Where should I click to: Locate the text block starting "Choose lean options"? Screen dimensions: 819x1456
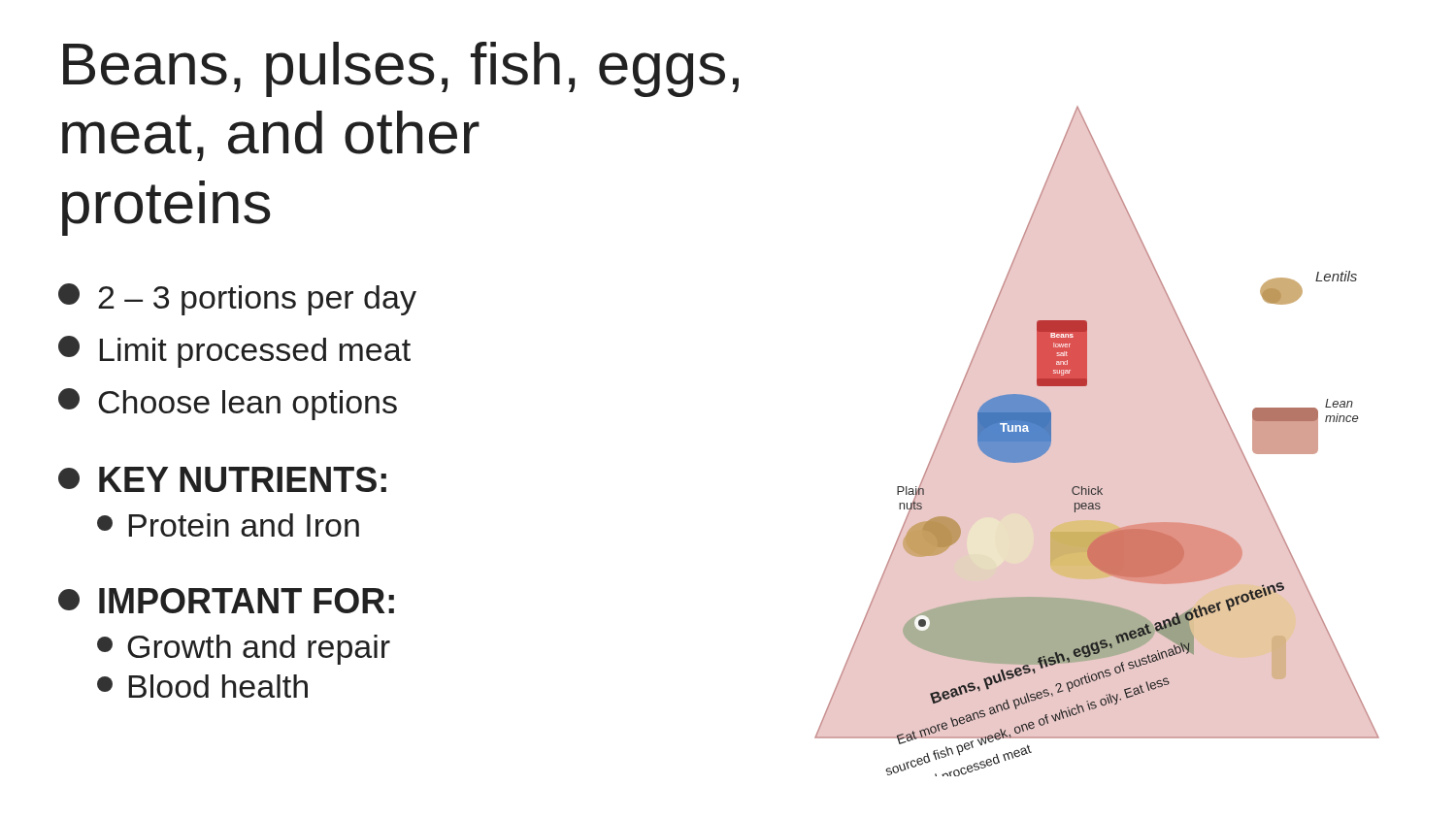(x=228, y=402)
